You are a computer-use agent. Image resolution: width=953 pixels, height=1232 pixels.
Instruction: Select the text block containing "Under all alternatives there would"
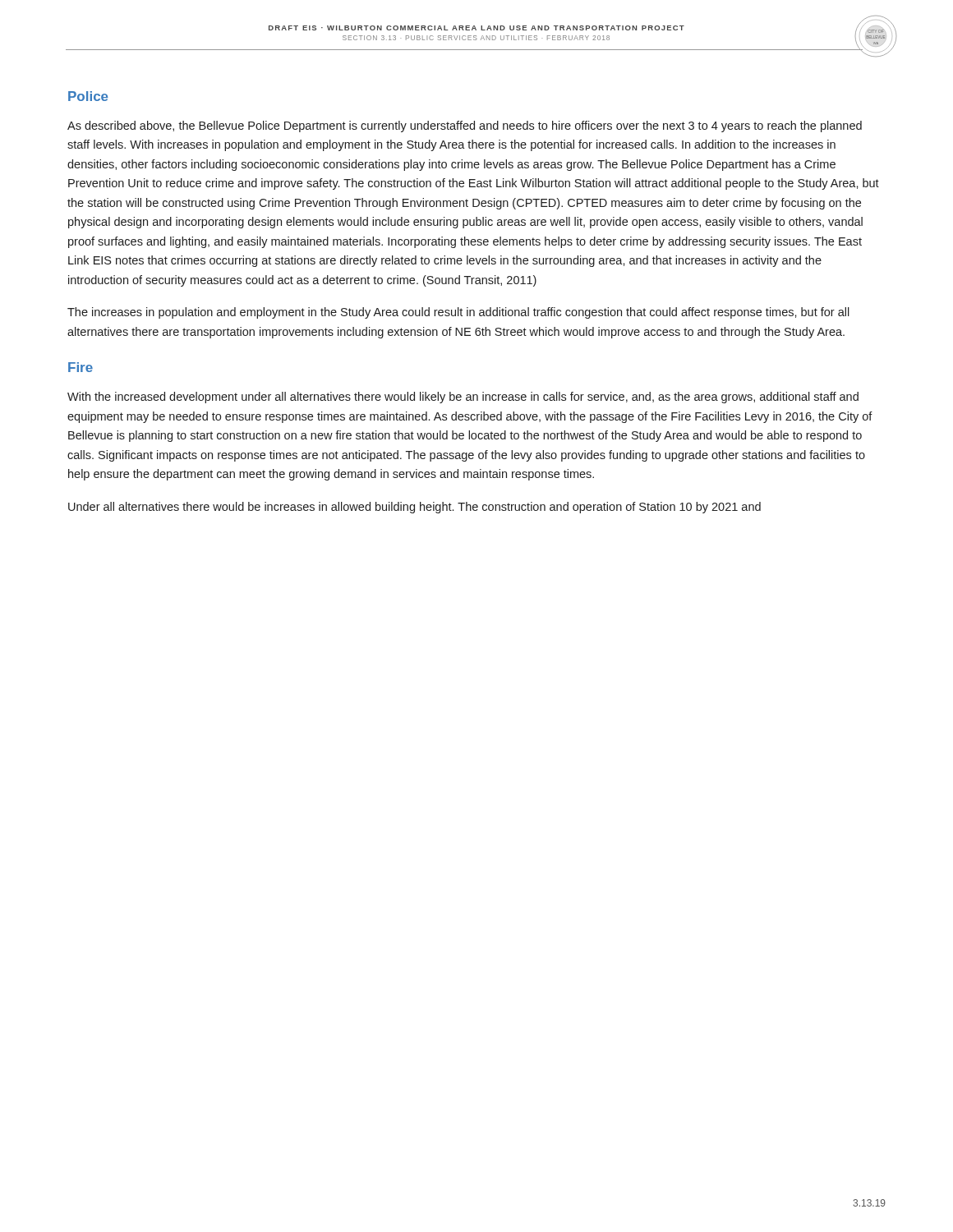point(414,507)
